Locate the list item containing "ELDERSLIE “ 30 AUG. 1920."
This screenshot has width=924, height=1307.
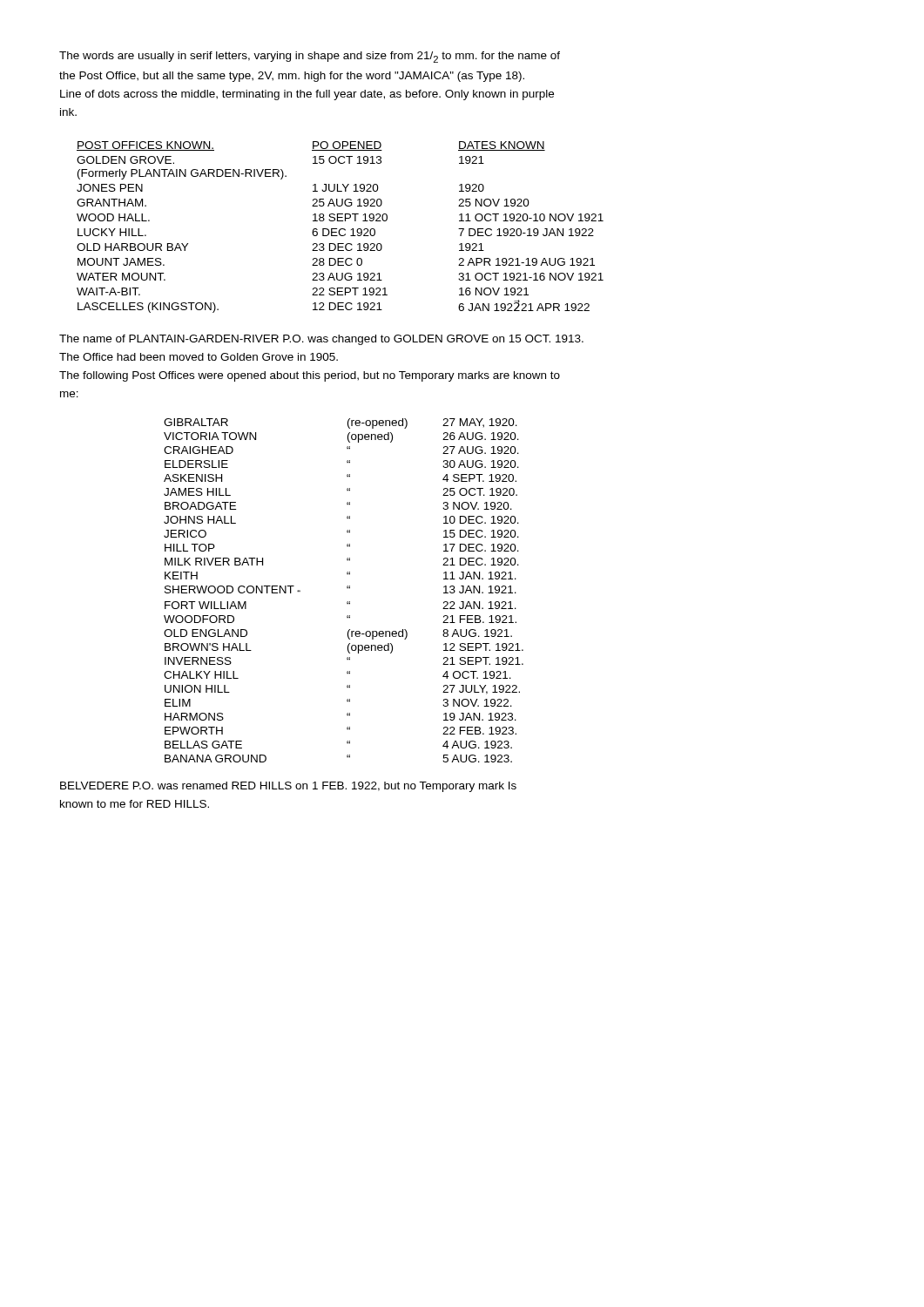point(342,464)
